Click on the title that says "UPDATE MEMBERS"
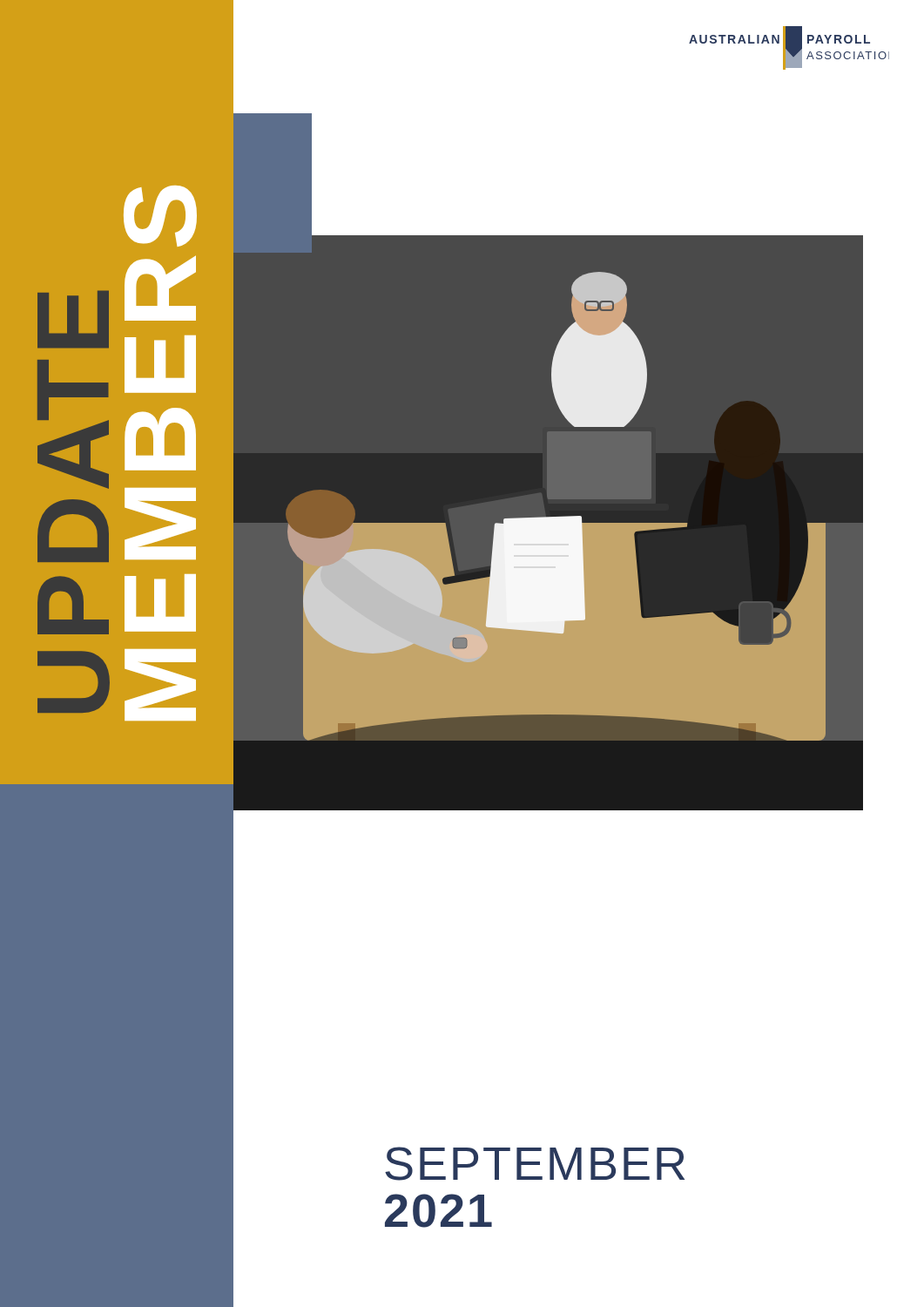This screenshot has height=1307, width=924. click(x=117, y=453)
